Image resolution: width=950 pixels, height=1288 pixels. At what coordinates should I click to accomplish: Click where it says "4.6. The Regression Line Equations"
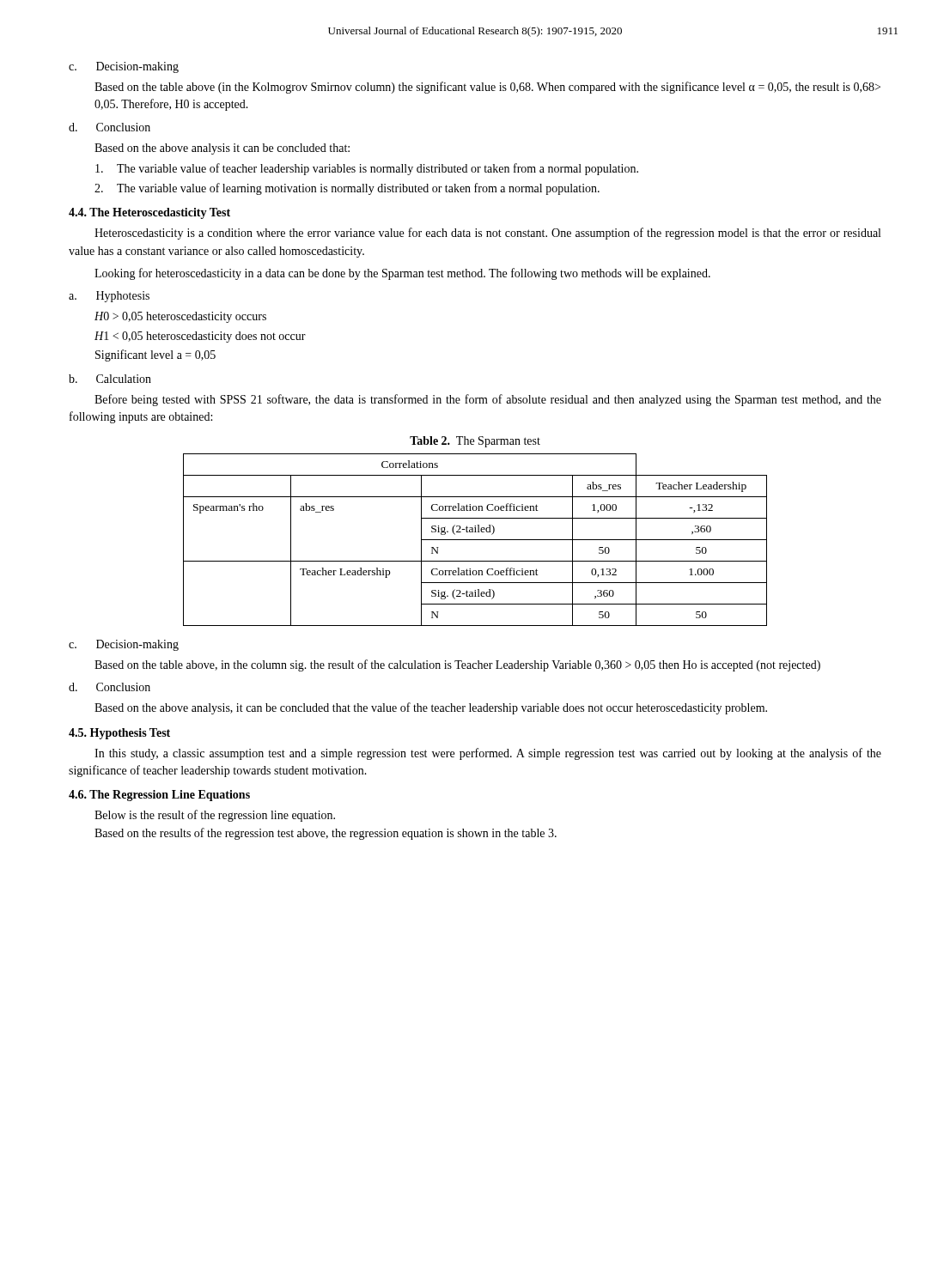coord(159,795)
